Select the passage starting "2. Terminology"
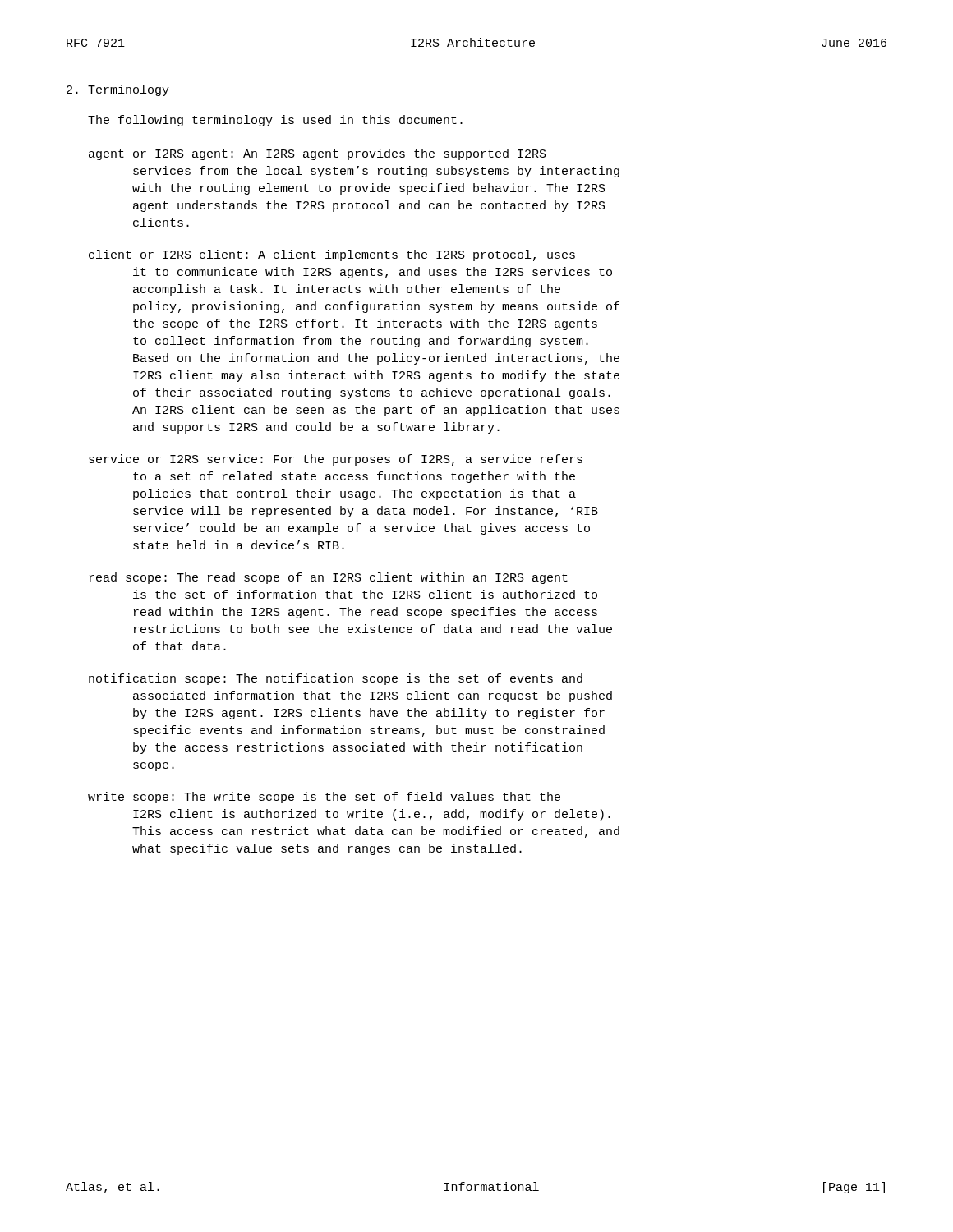 click(x=118, y=91)
